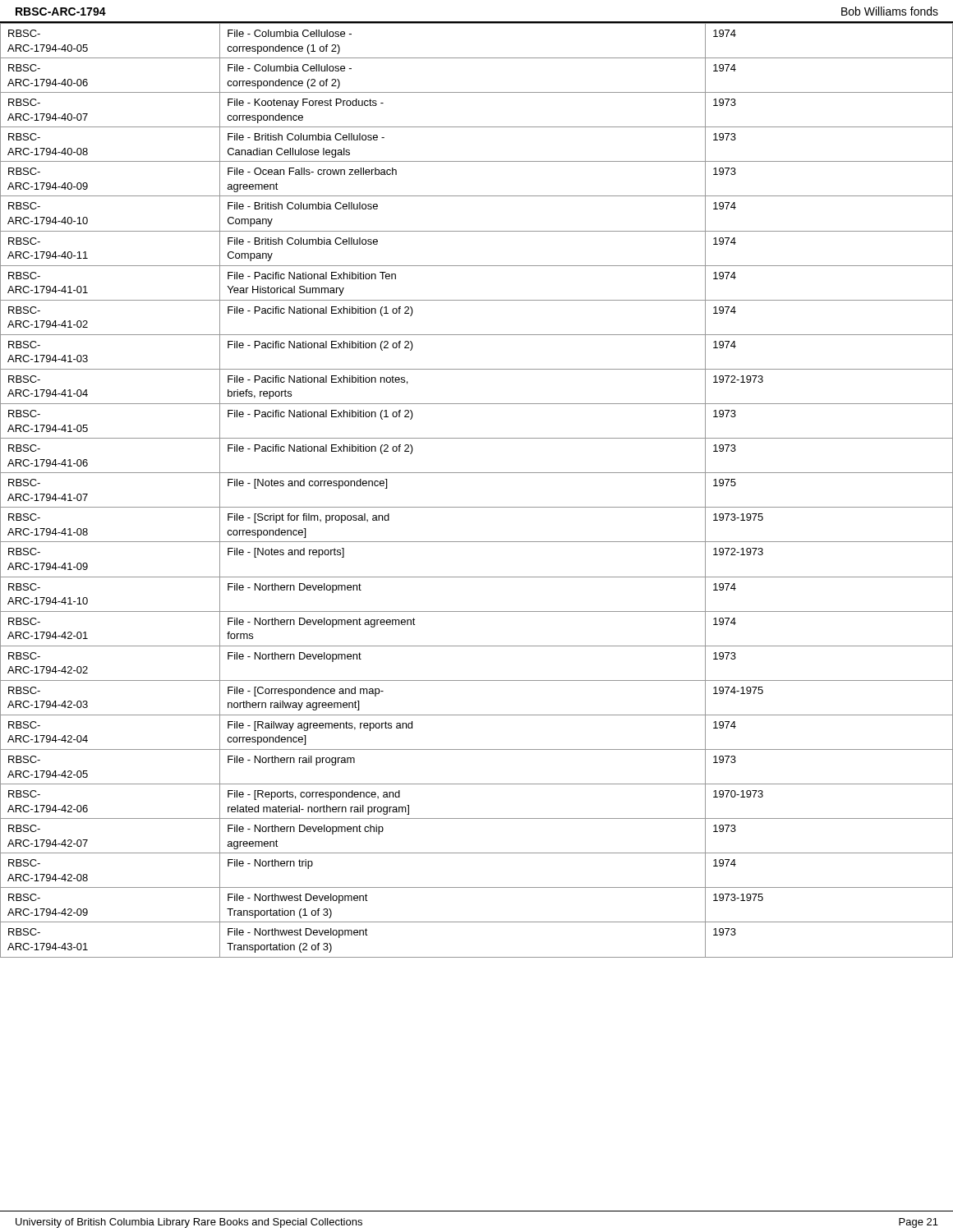Viewport: 953px width, 1232px height.
Task: Find the table that mentions "File - Ocean"
Action: [476, 490]
